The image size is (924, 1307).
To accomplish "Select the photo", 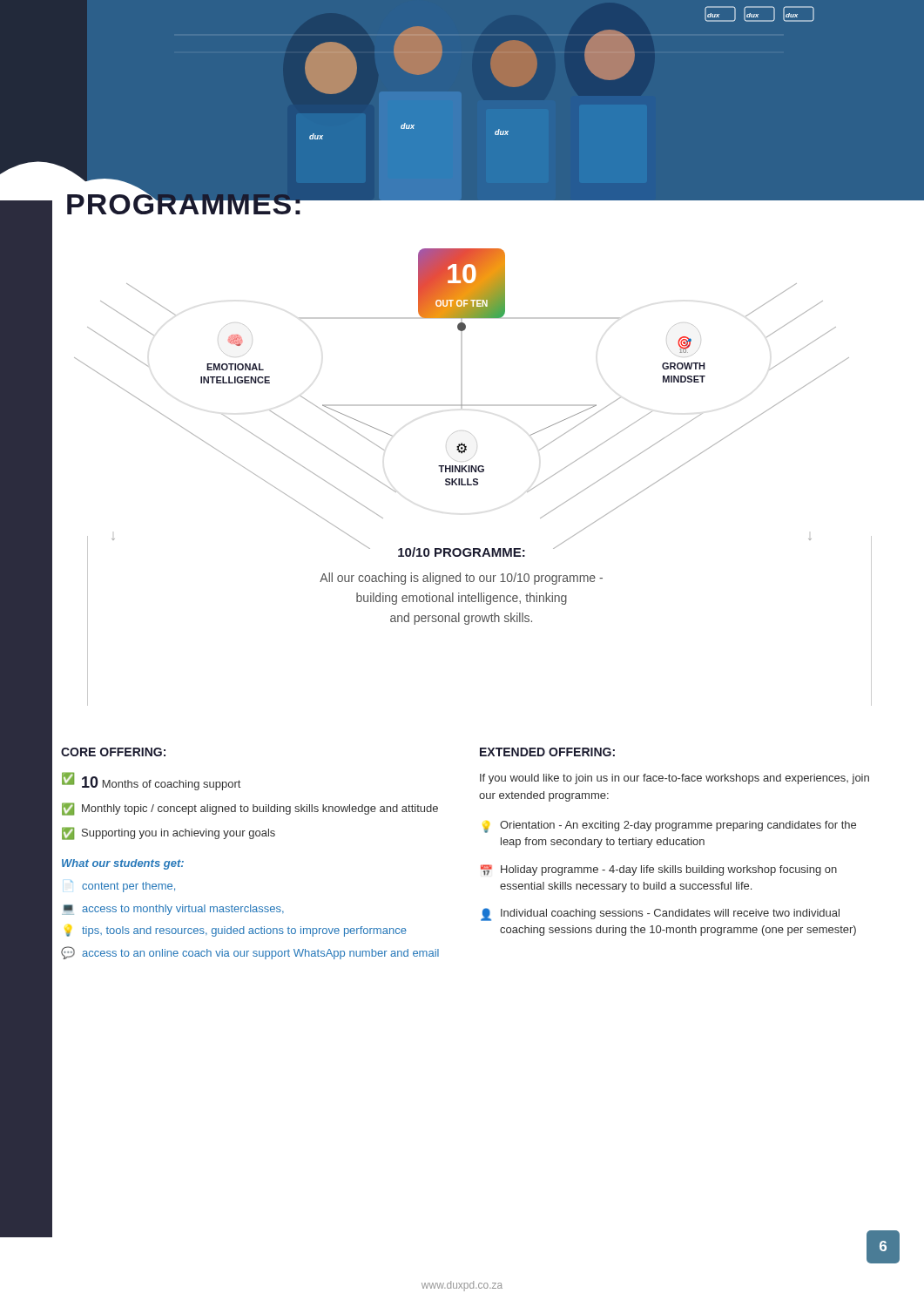I will pyautogui.click(x=462, y=100).
